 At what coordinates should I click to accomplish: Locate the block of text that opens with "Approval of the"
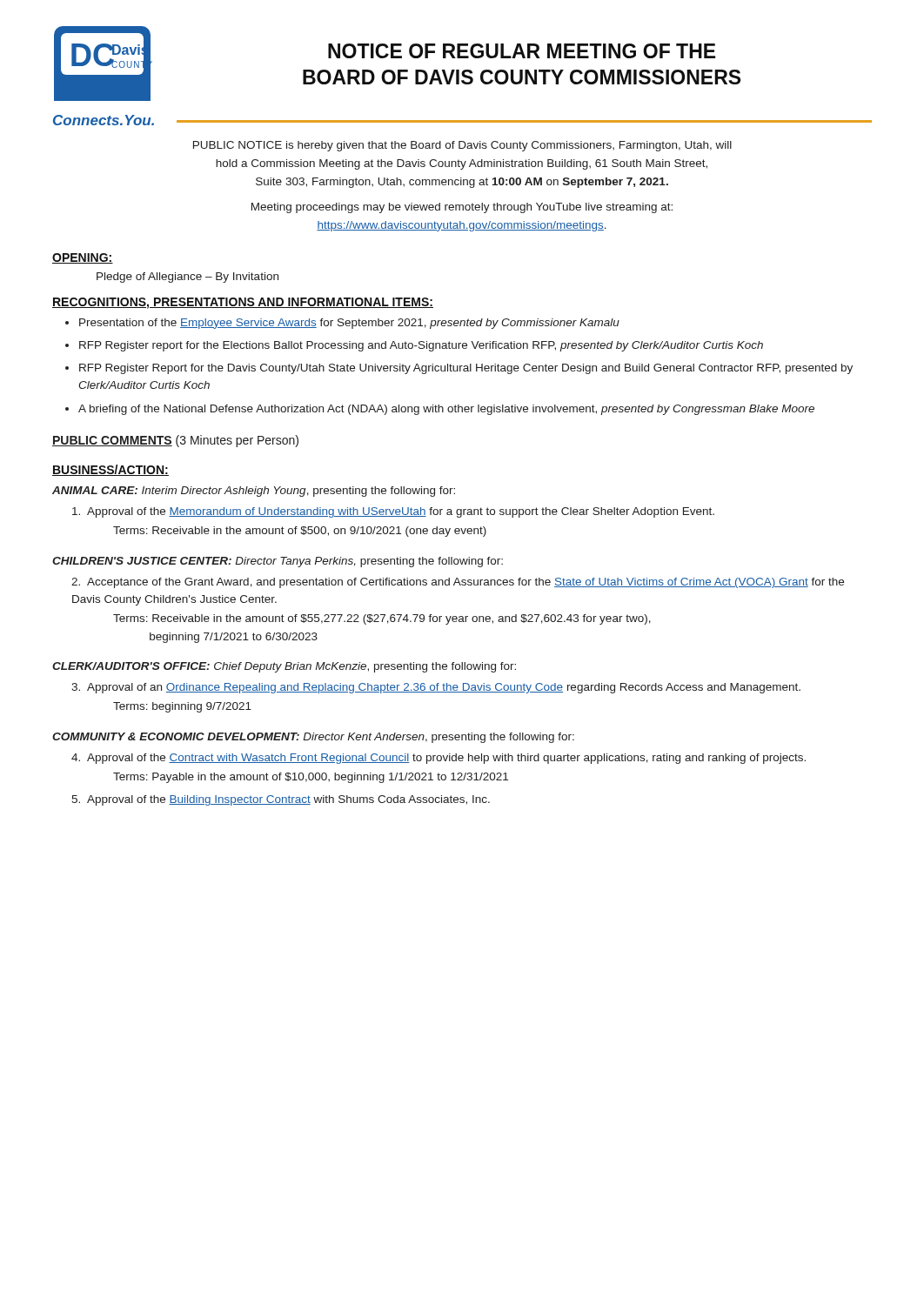click(472, 522)
